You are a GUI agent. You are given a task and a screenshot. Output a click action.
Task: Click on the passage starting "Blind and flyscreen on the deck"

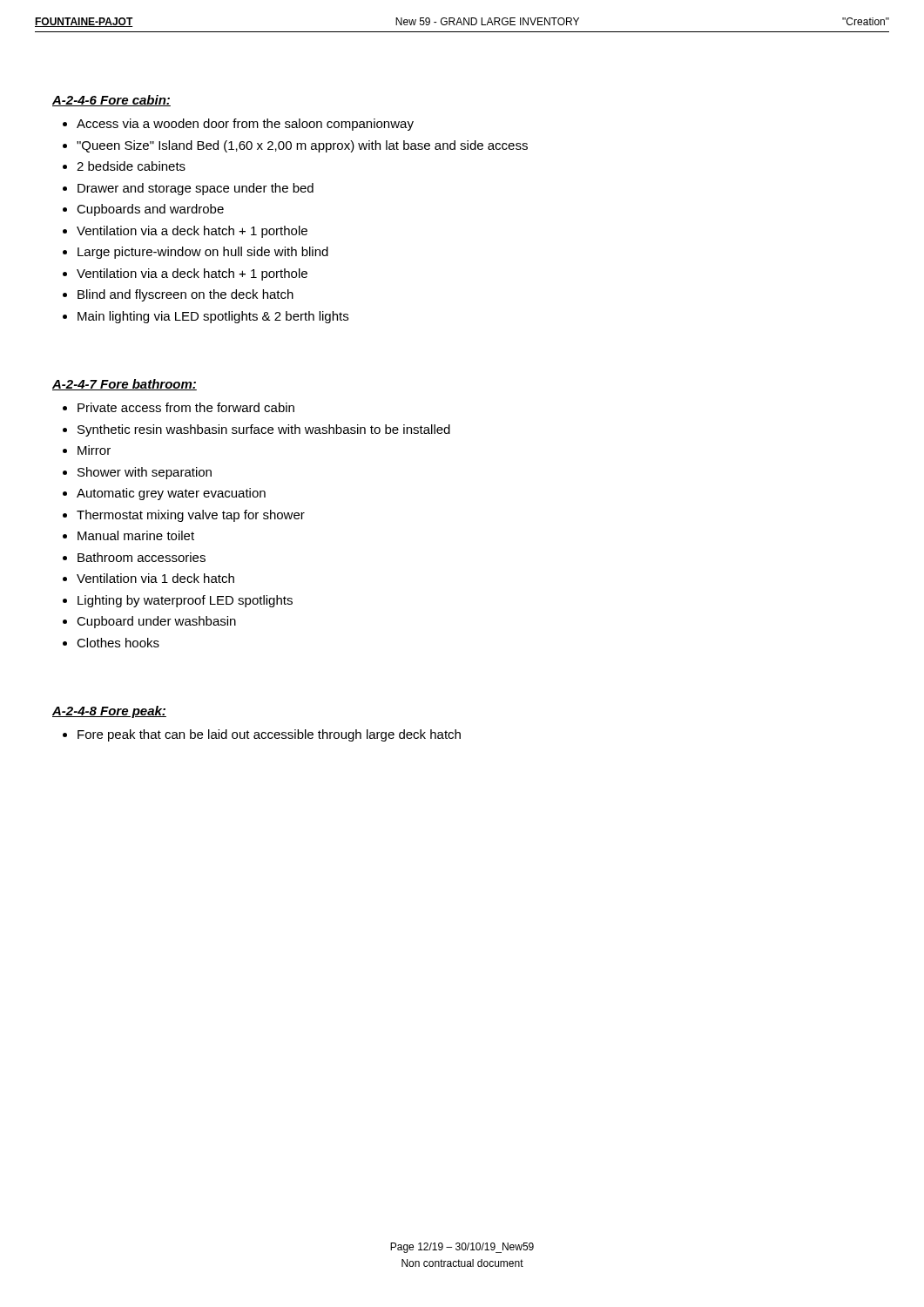pos(178,295)
